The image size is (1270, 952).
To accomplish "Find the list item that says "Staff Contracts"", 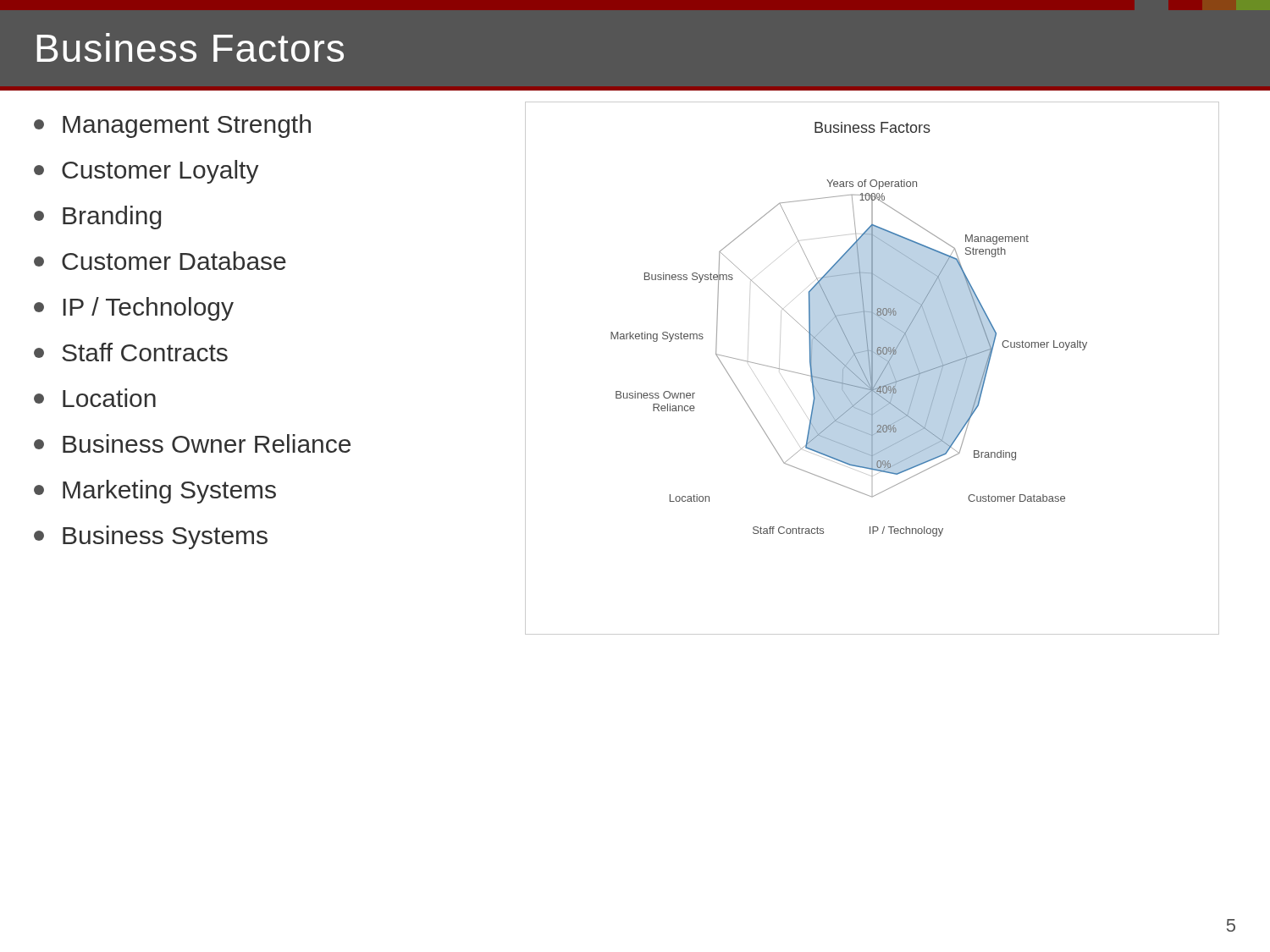I will click(131, 353).
